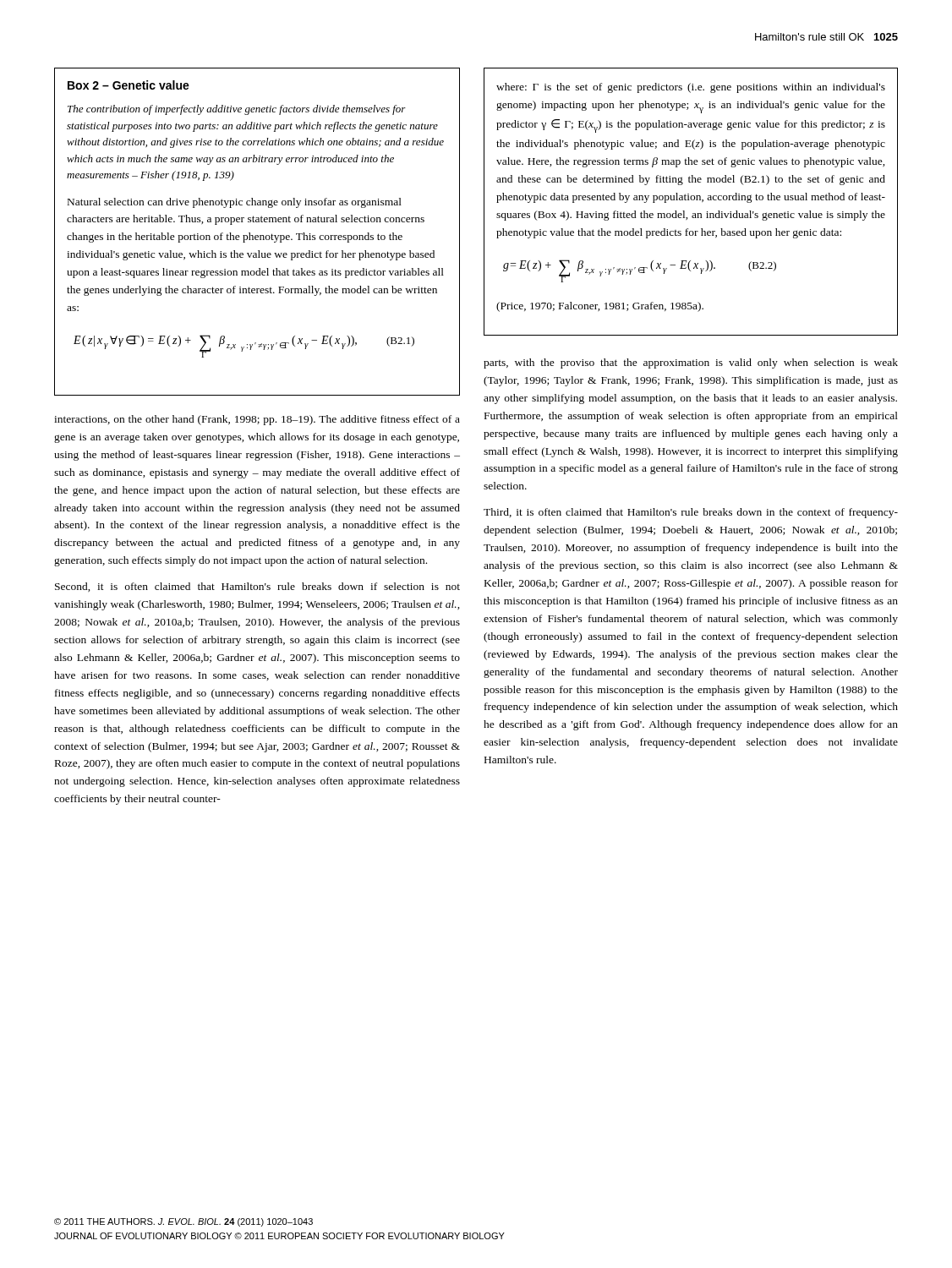
Task: Locate the formula containing "E ( z | x"
Action: tap(260, 349)
